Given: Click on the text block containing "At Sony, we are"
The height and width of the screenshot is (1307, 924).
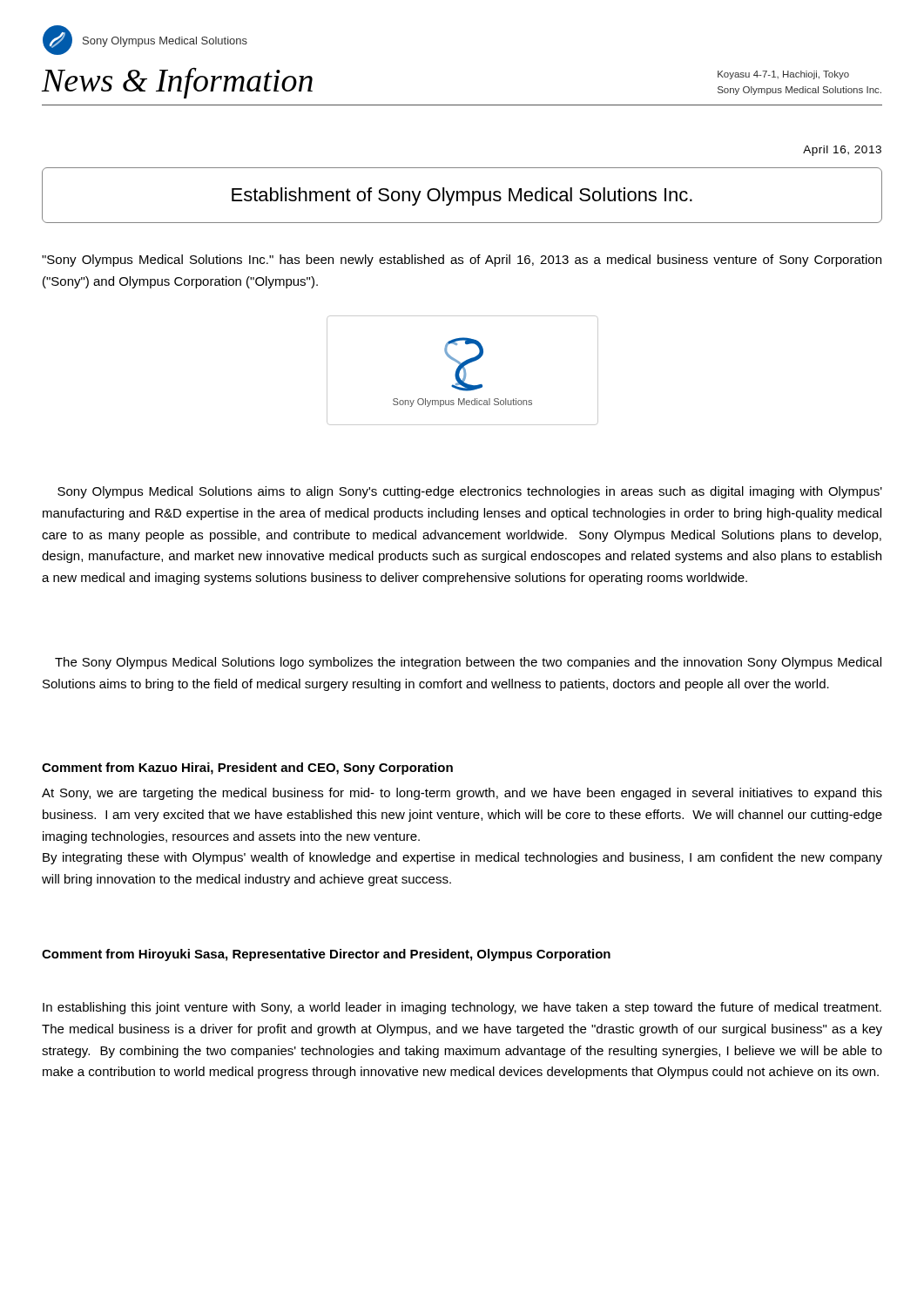Looking at the screenshot, I should (x=462, y=794).
